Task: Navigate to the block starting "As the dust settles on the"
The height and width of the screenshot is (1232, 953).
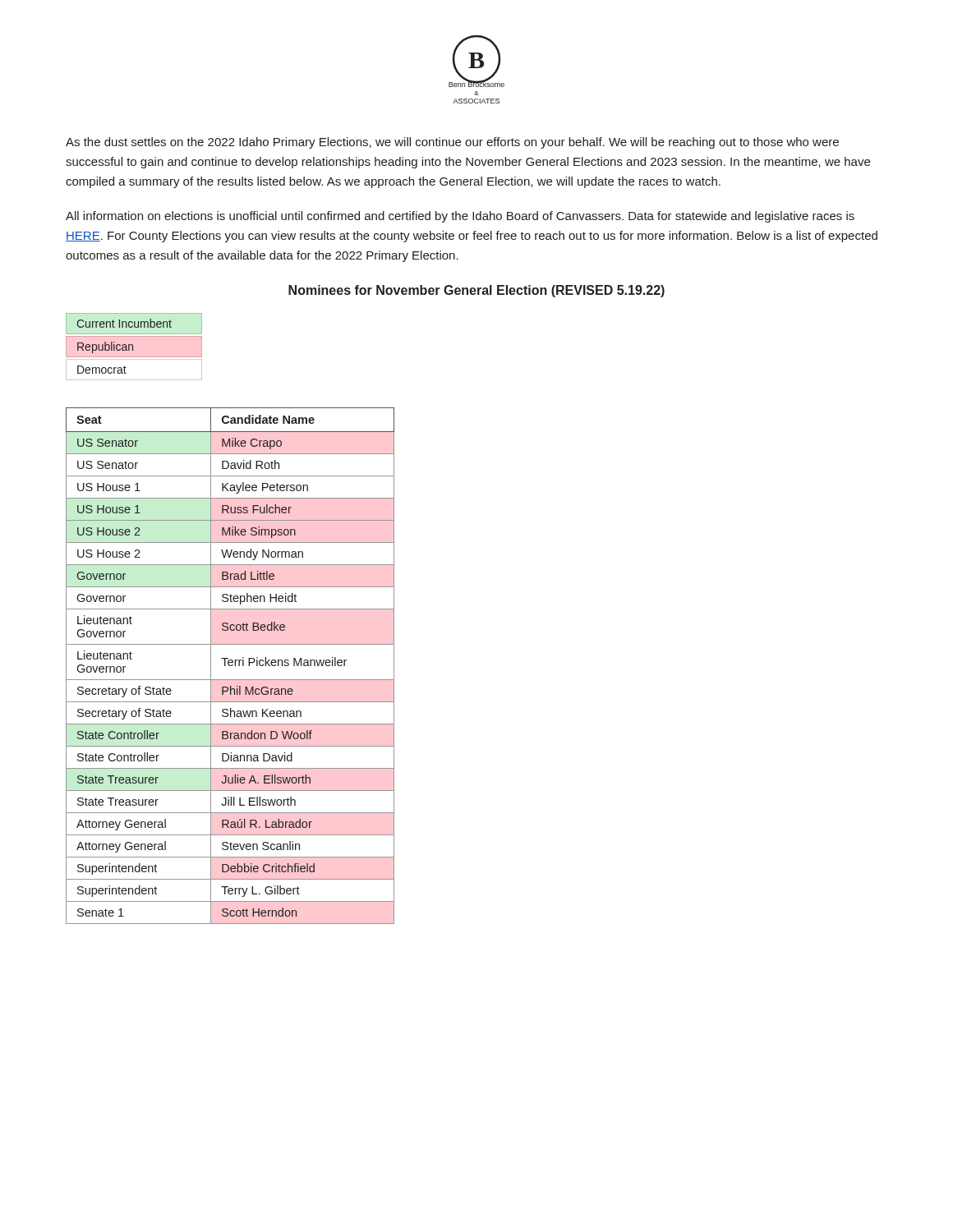Action: pyautogui.click(x=468, y=161)
